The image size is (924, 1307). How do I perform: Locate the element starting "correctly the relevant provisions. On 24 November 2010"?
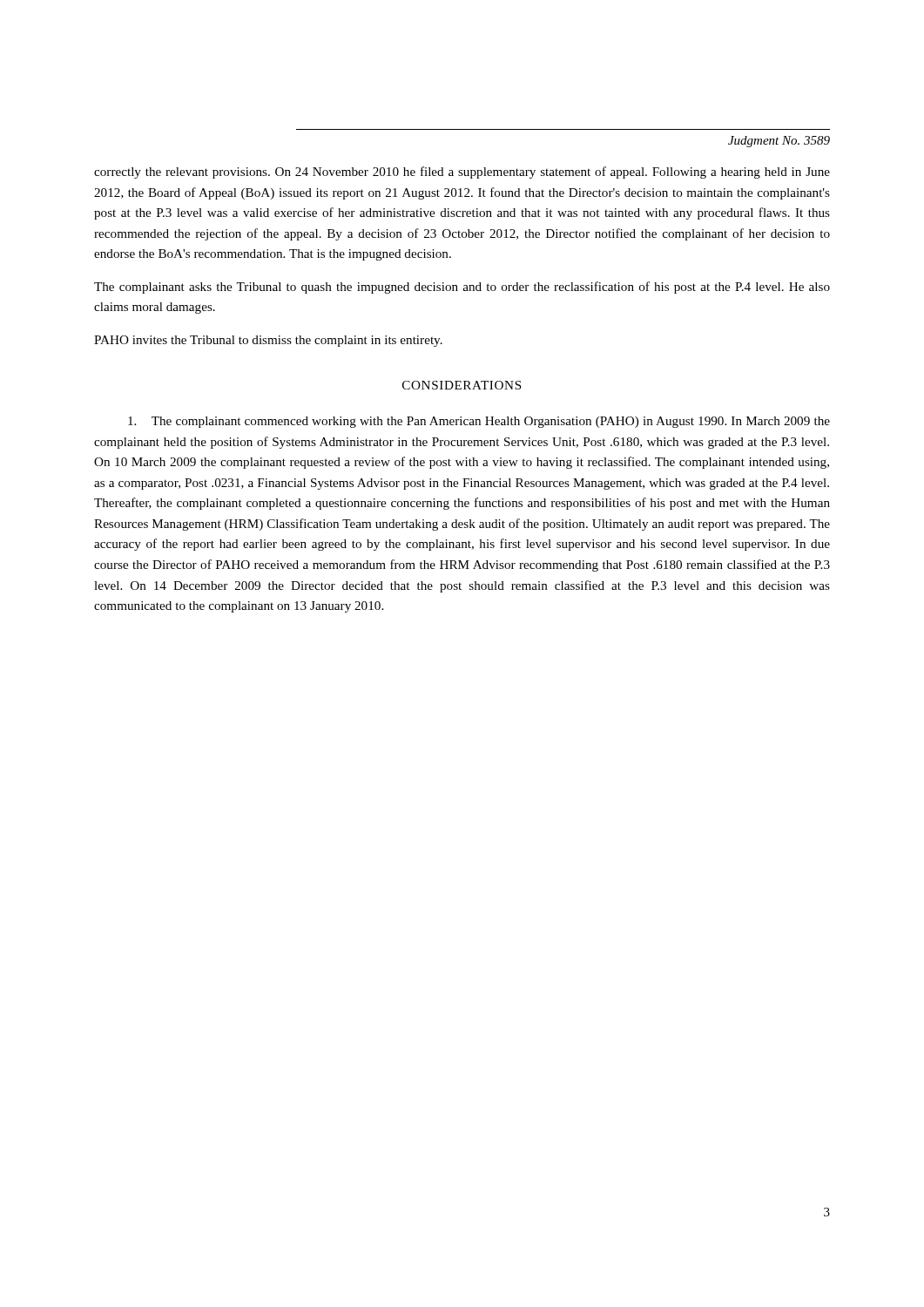[462, 213]
